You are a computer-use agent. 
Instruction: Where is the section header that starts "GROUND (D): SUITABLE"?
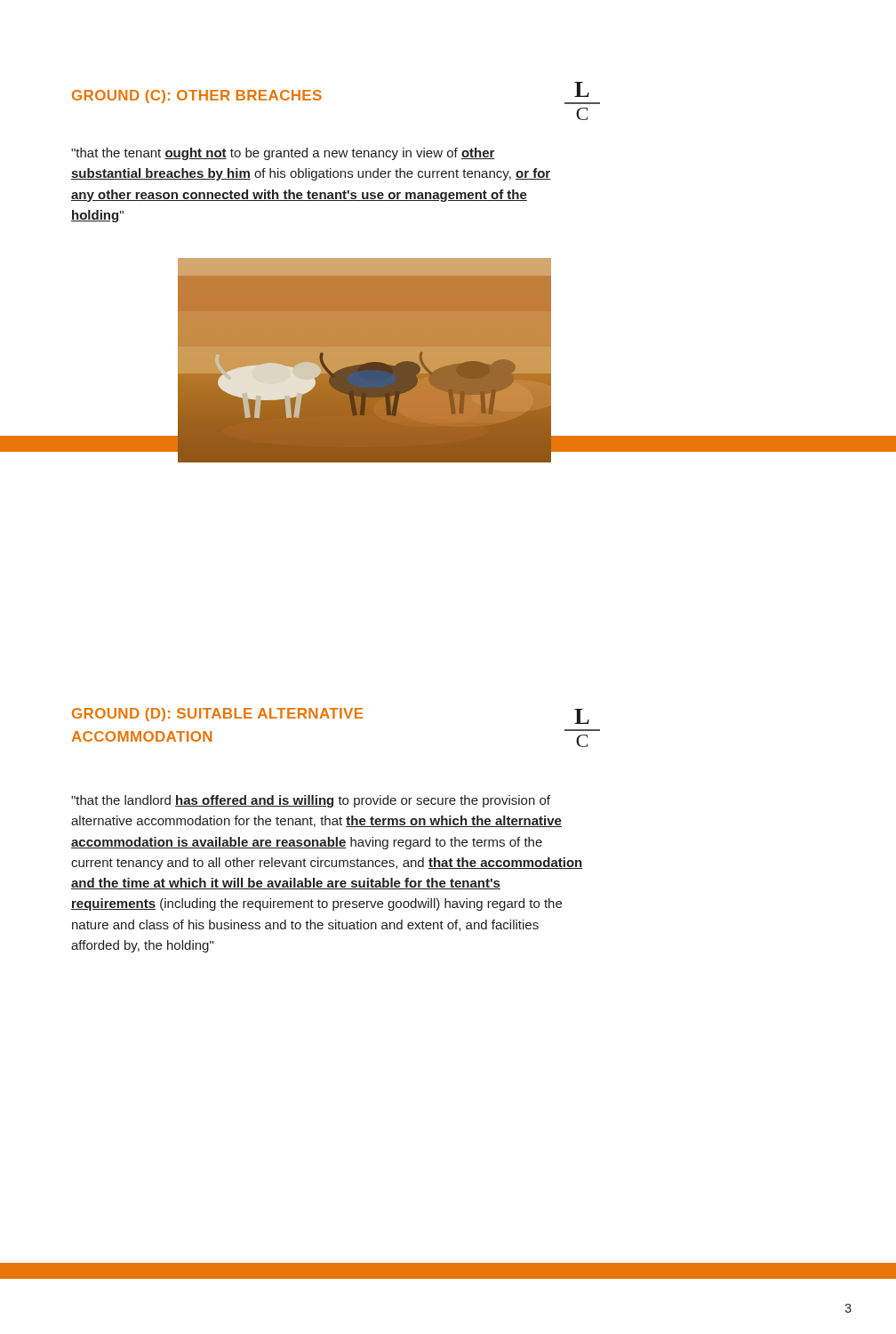[x=218, y=725]
